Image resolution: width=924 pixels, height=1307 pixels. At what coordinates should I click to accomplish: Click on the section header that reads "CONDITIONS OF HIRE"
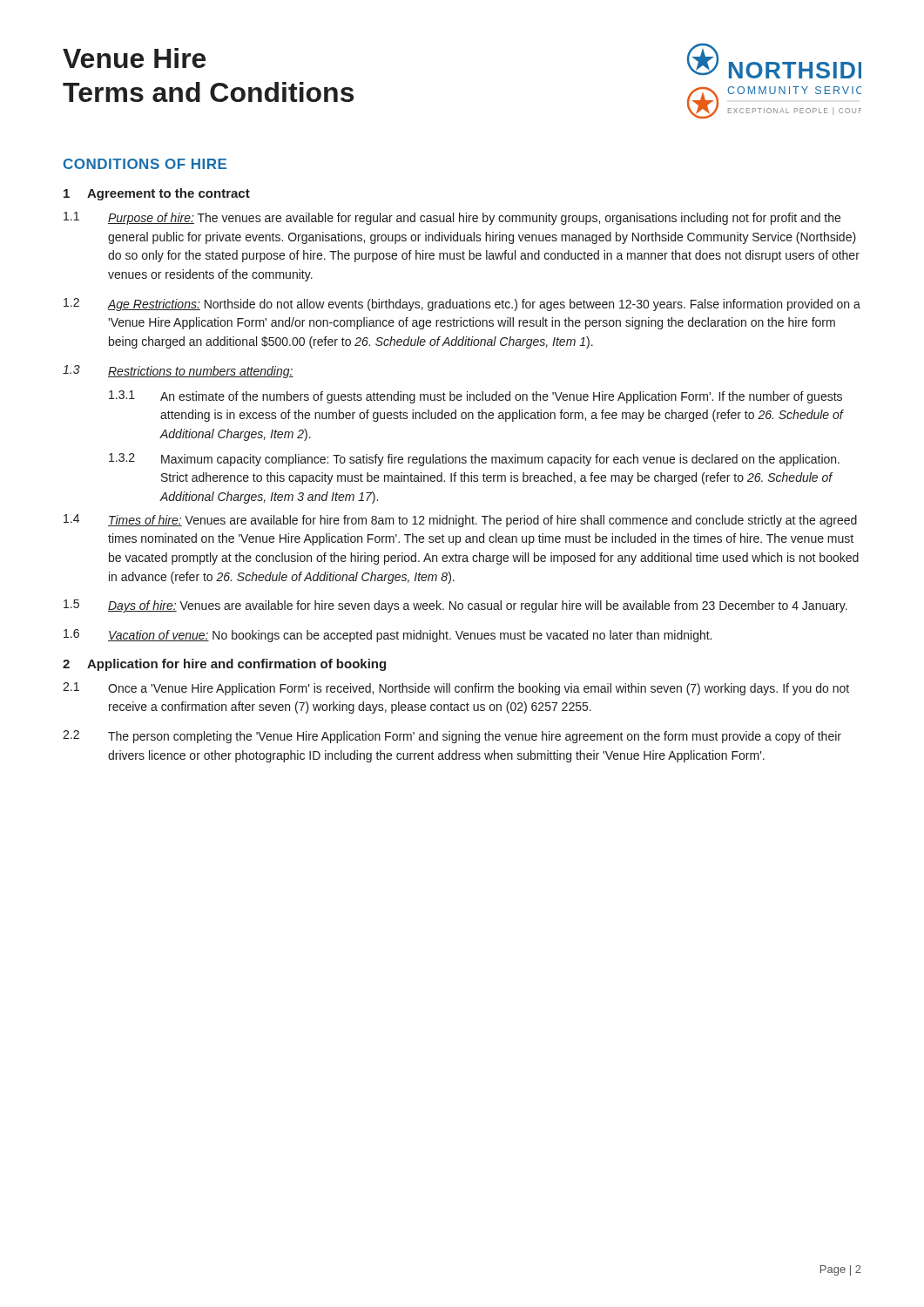pos(145,164)
